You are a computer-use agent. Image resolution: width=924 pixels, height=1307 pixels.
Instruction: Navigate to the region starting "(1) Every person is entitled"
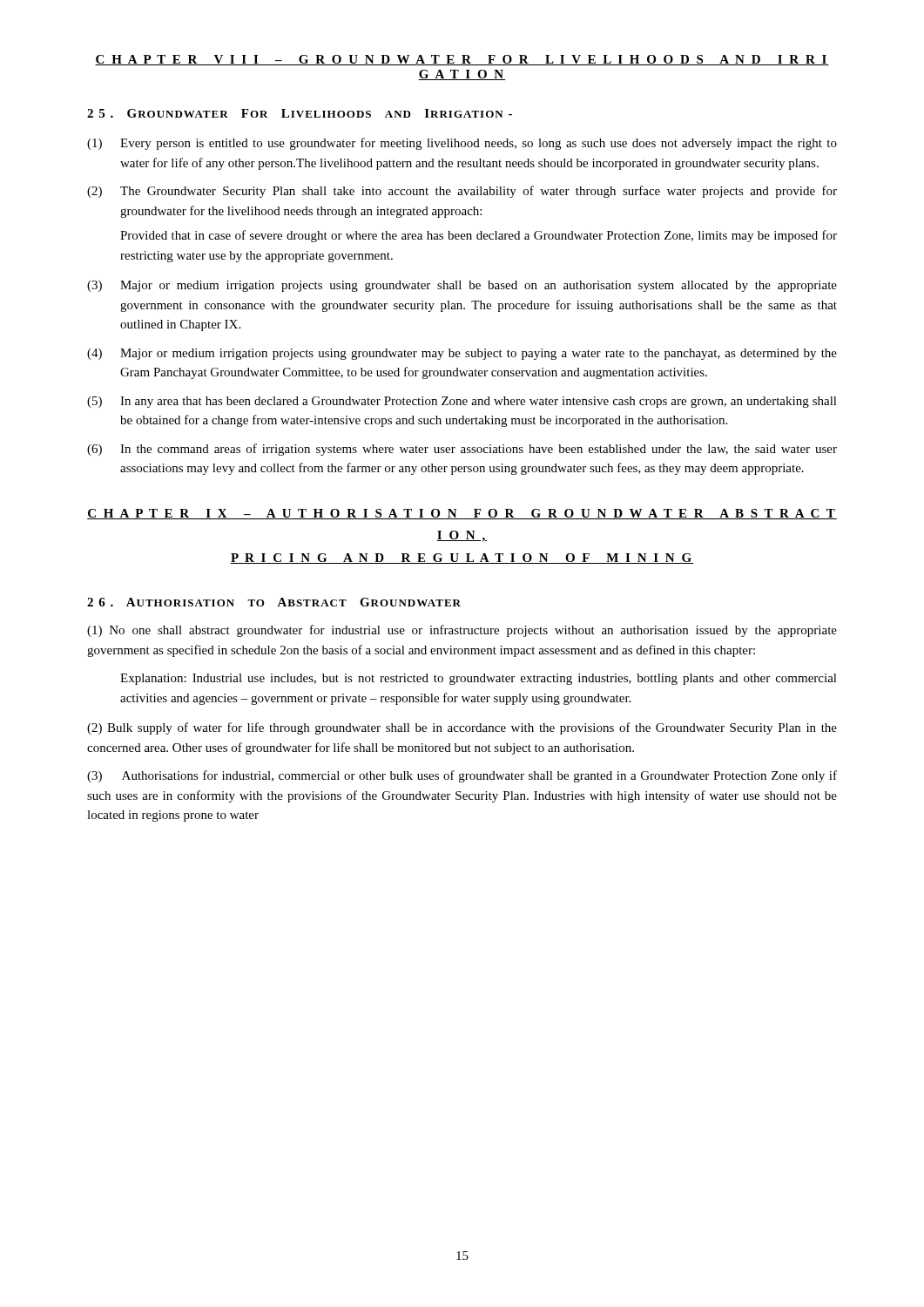click(462, 153)
